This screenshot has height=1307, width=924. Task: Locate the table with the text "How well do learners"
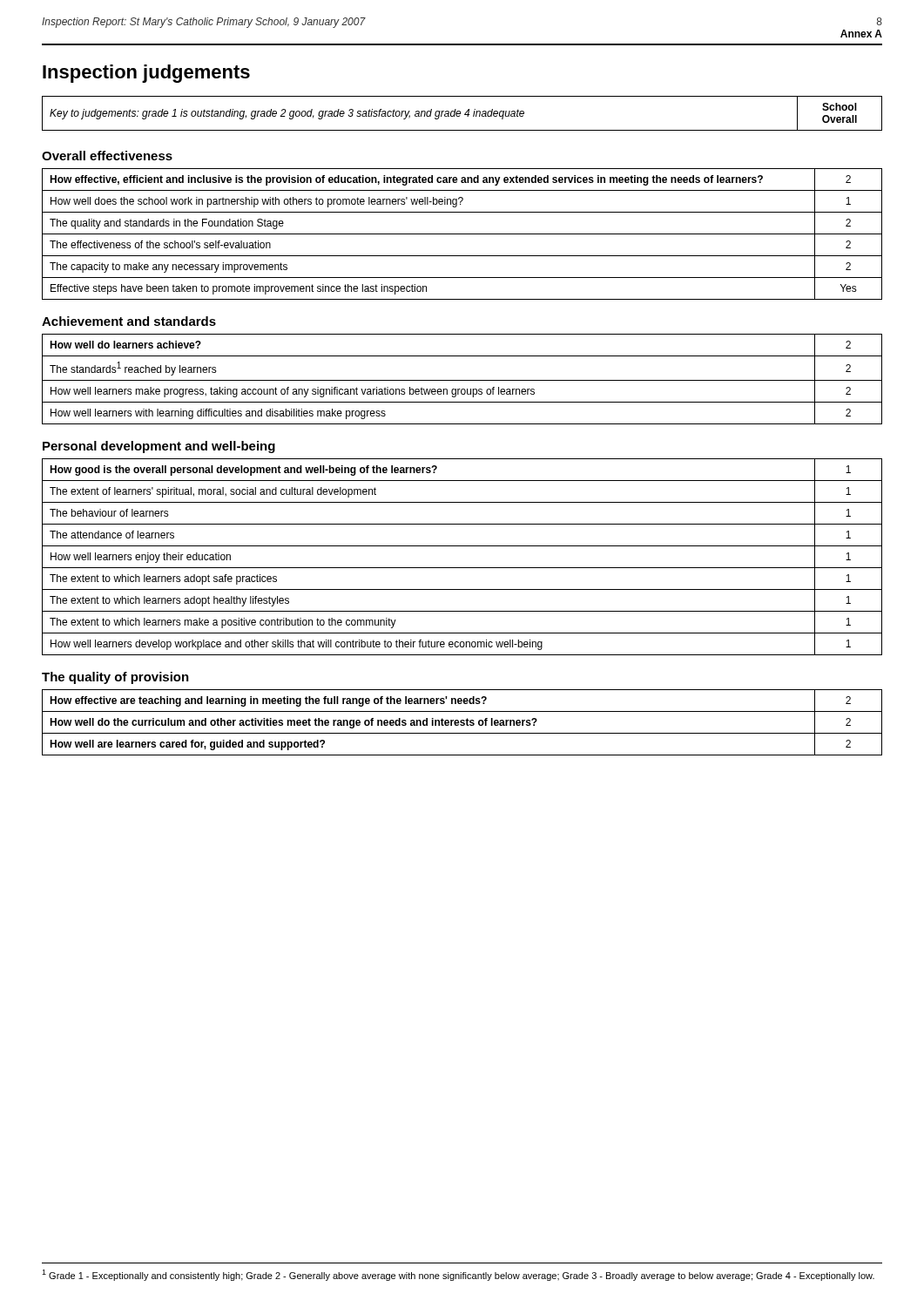pos(462,379)
